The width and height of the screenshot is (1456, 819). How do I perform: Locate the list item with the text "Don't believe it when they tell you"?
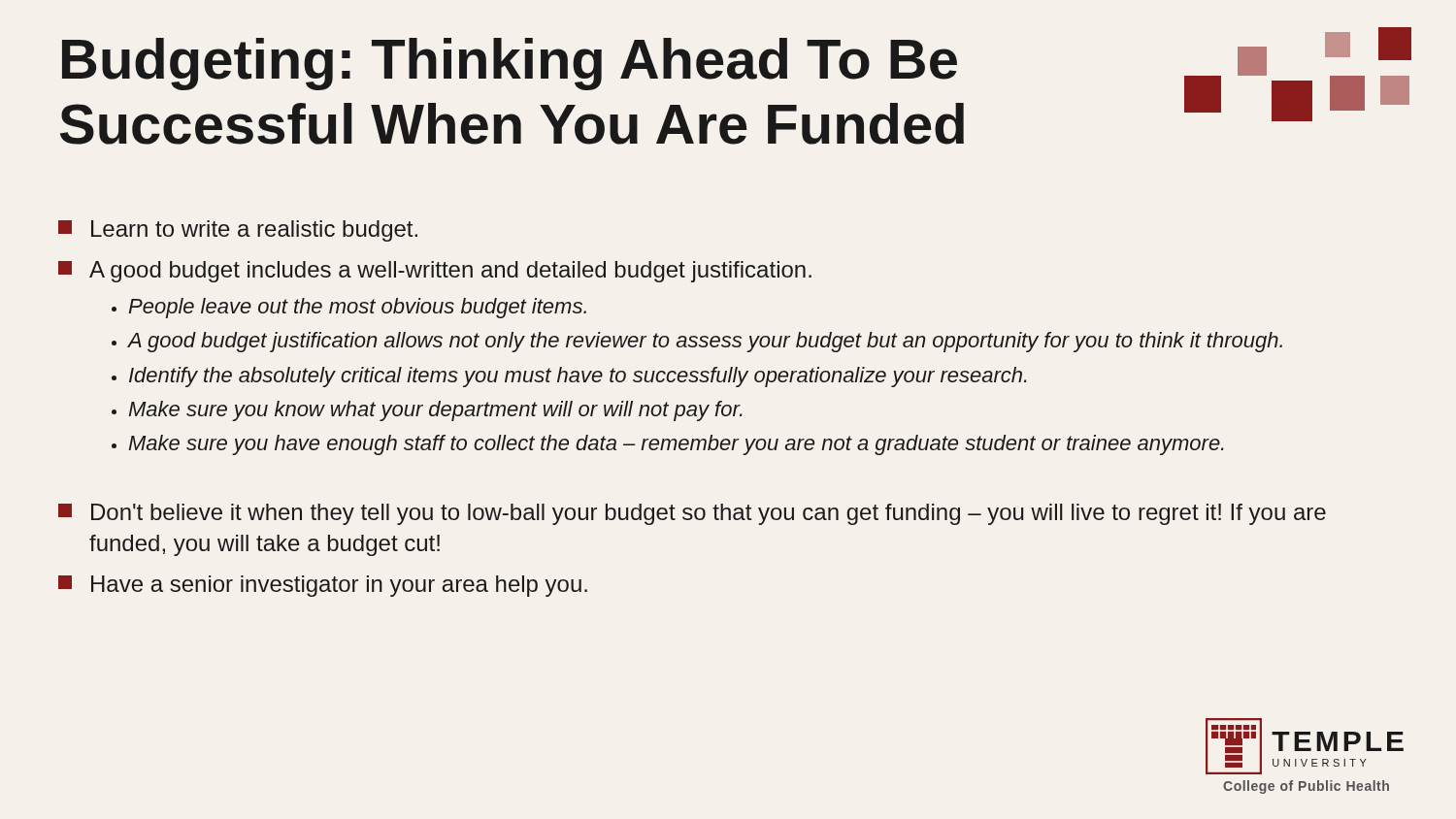click(728, 528)
